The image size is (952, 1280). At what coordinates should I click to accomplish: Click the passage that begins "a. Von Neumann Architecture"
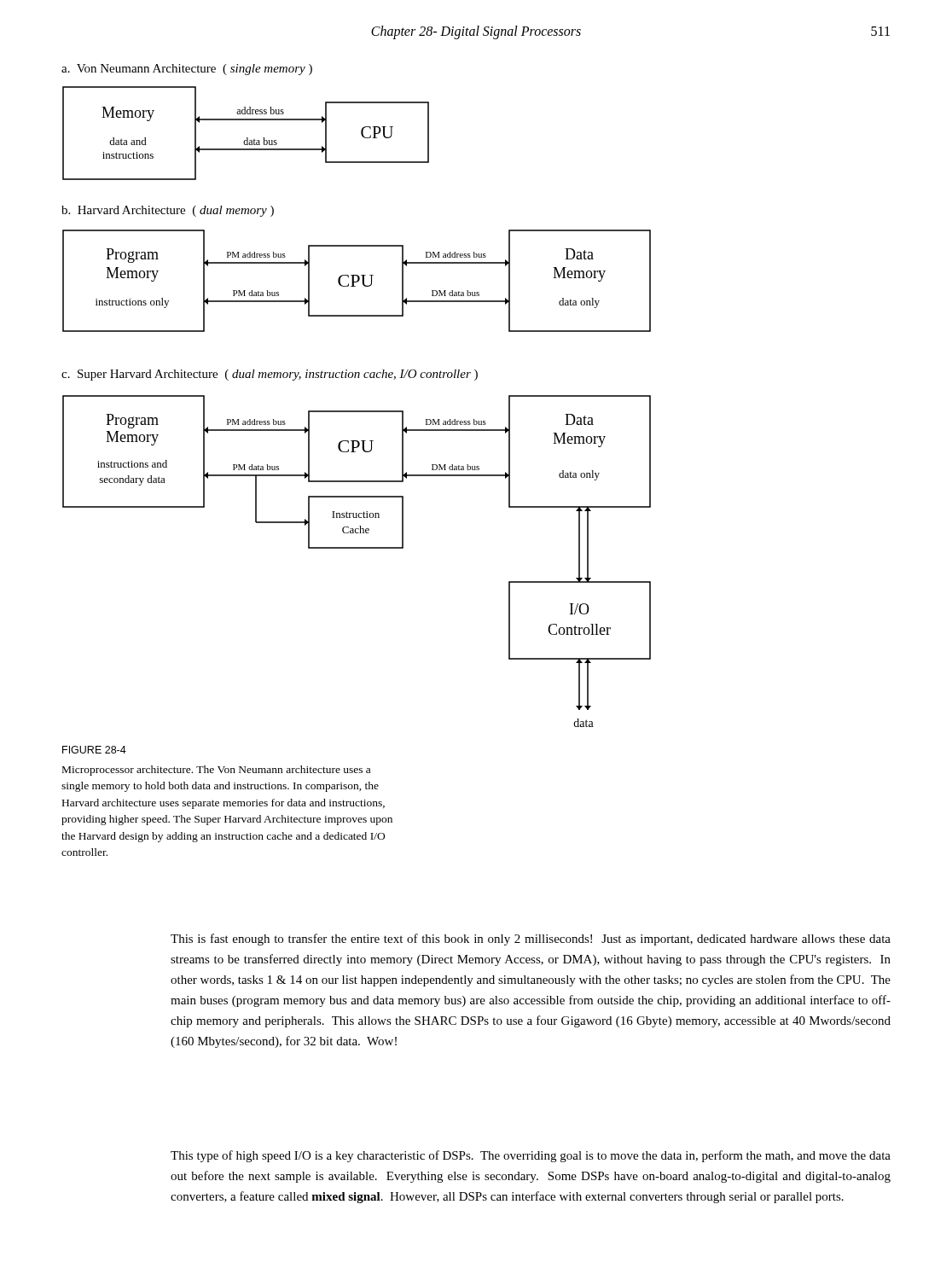click(187, 68)
